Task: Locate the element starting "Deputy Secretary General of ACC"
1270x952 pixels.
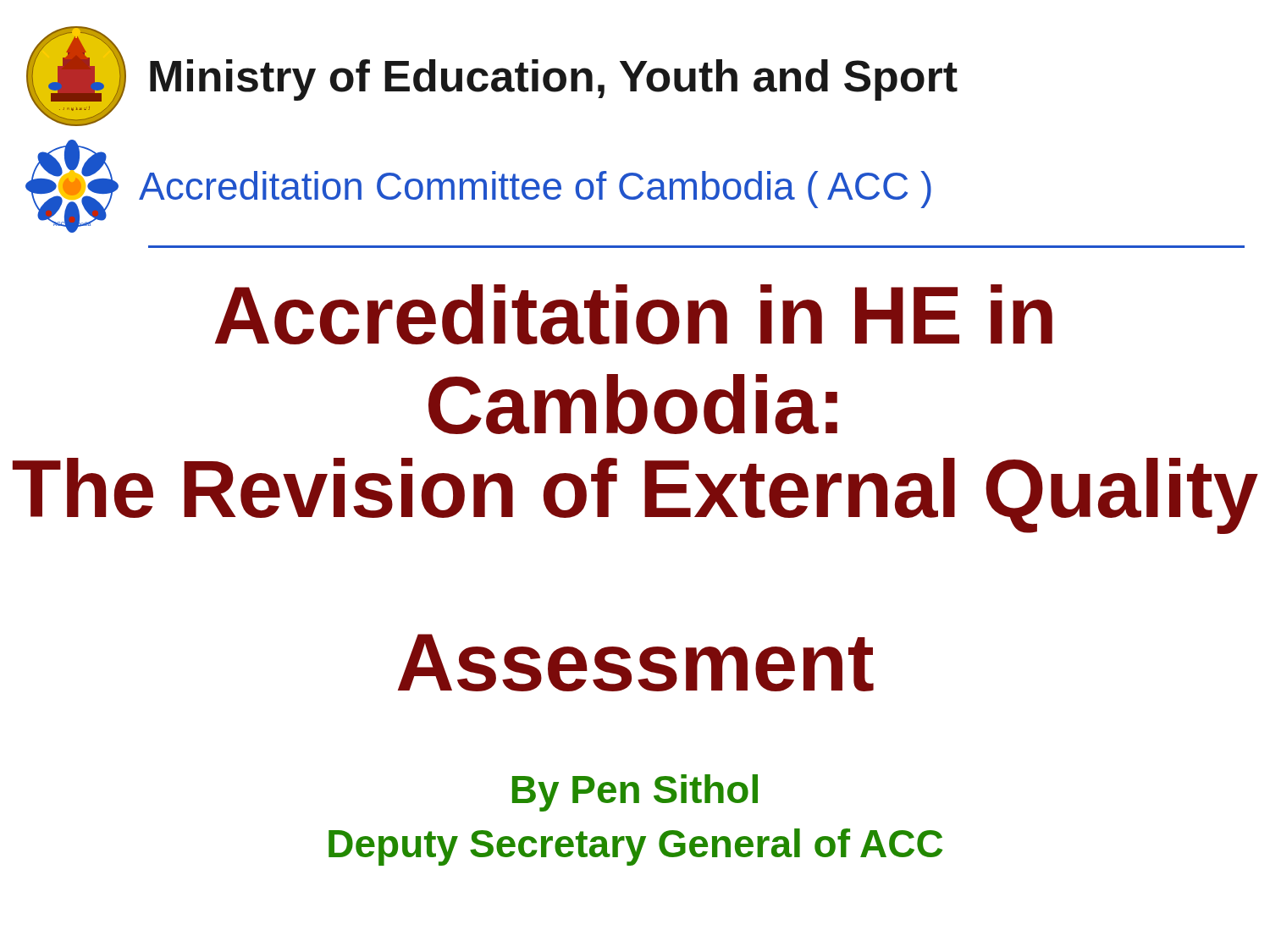Action: [x=635, y=844]
